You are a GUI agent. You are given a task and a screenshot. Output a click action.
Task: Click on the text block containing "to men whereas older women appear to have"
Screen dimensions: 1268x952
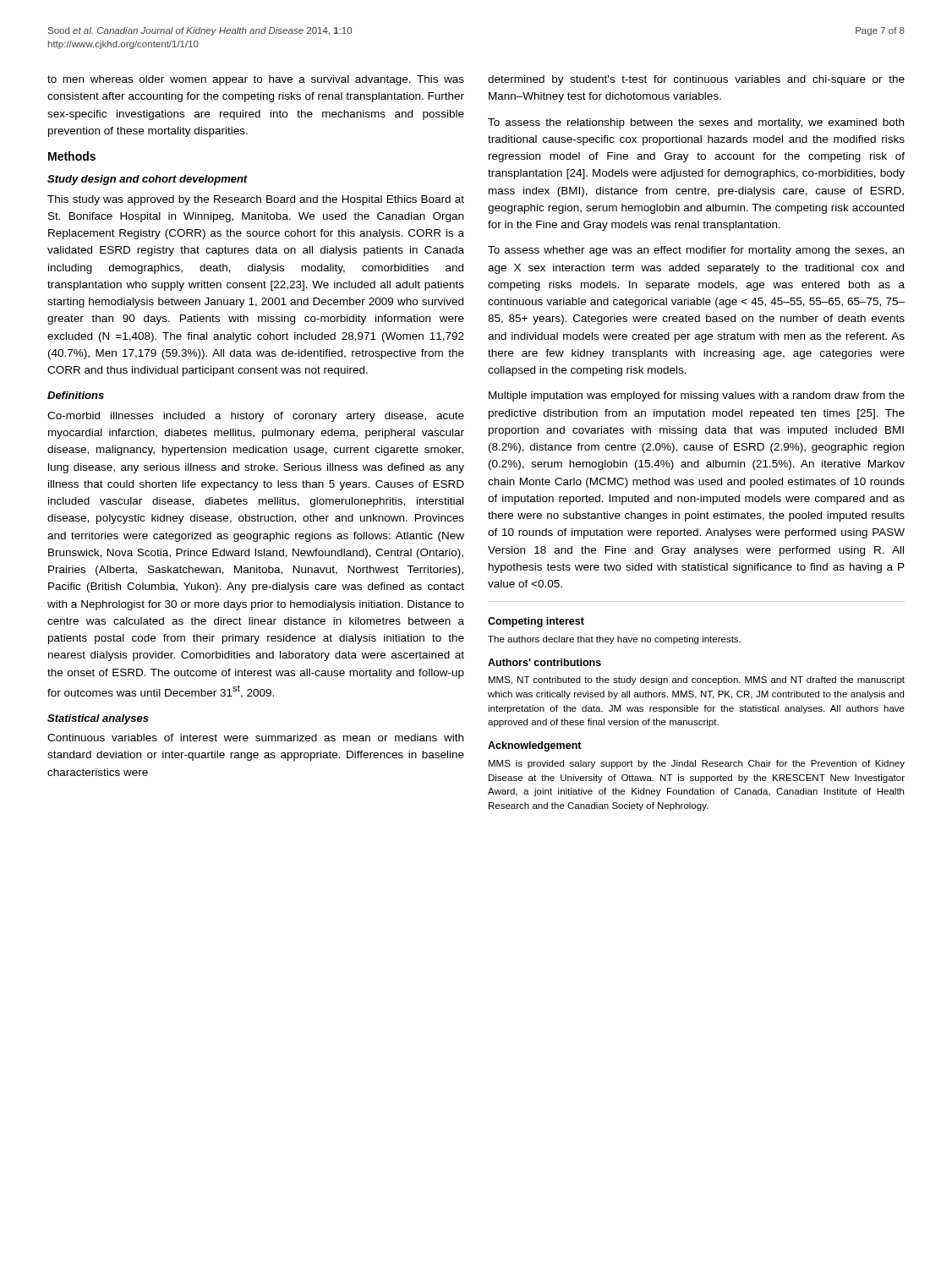tap(256, 105)
